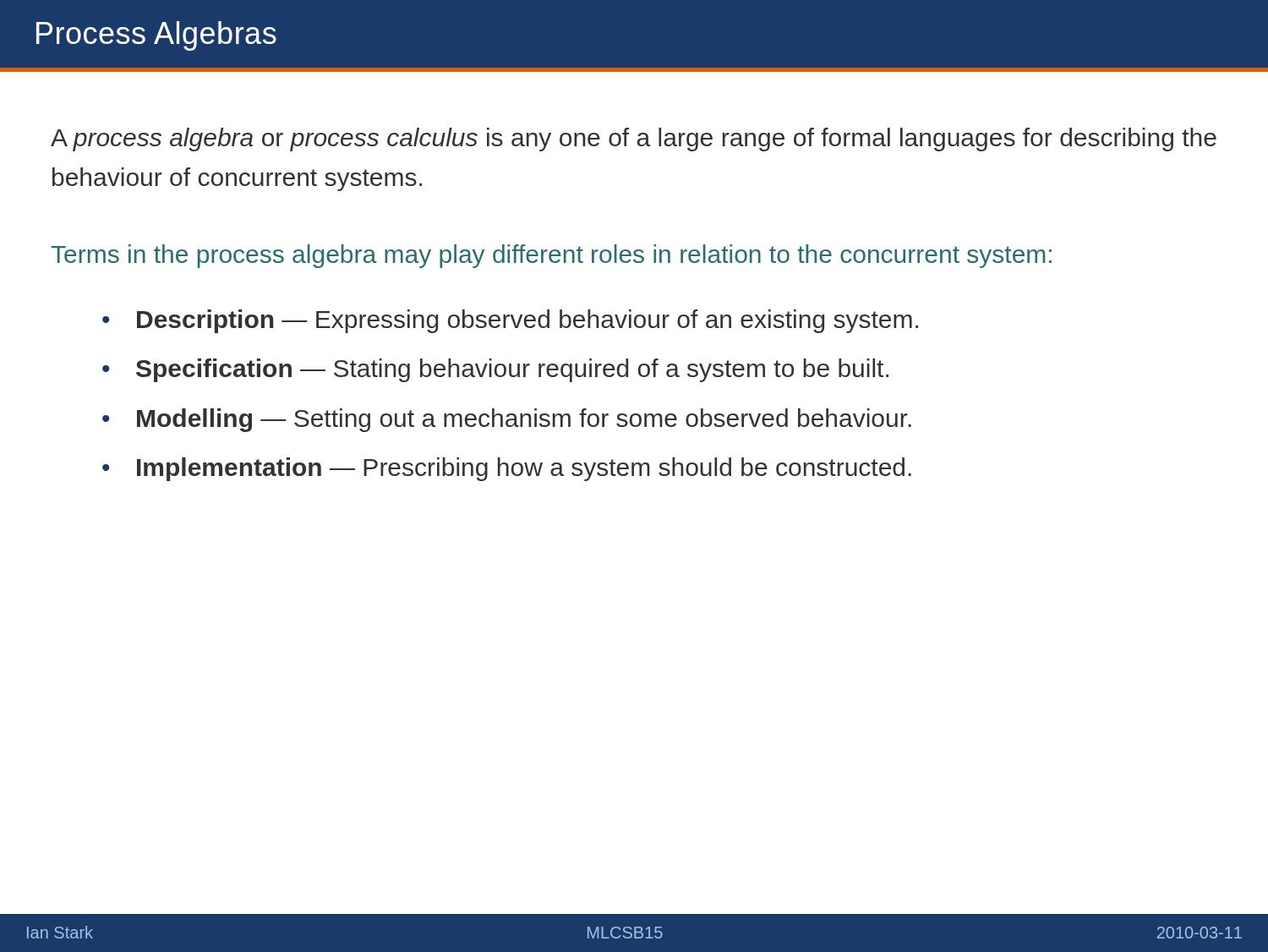
Task: Point to the element starting "Terms in the process algebra"
Action: [552, 254]
